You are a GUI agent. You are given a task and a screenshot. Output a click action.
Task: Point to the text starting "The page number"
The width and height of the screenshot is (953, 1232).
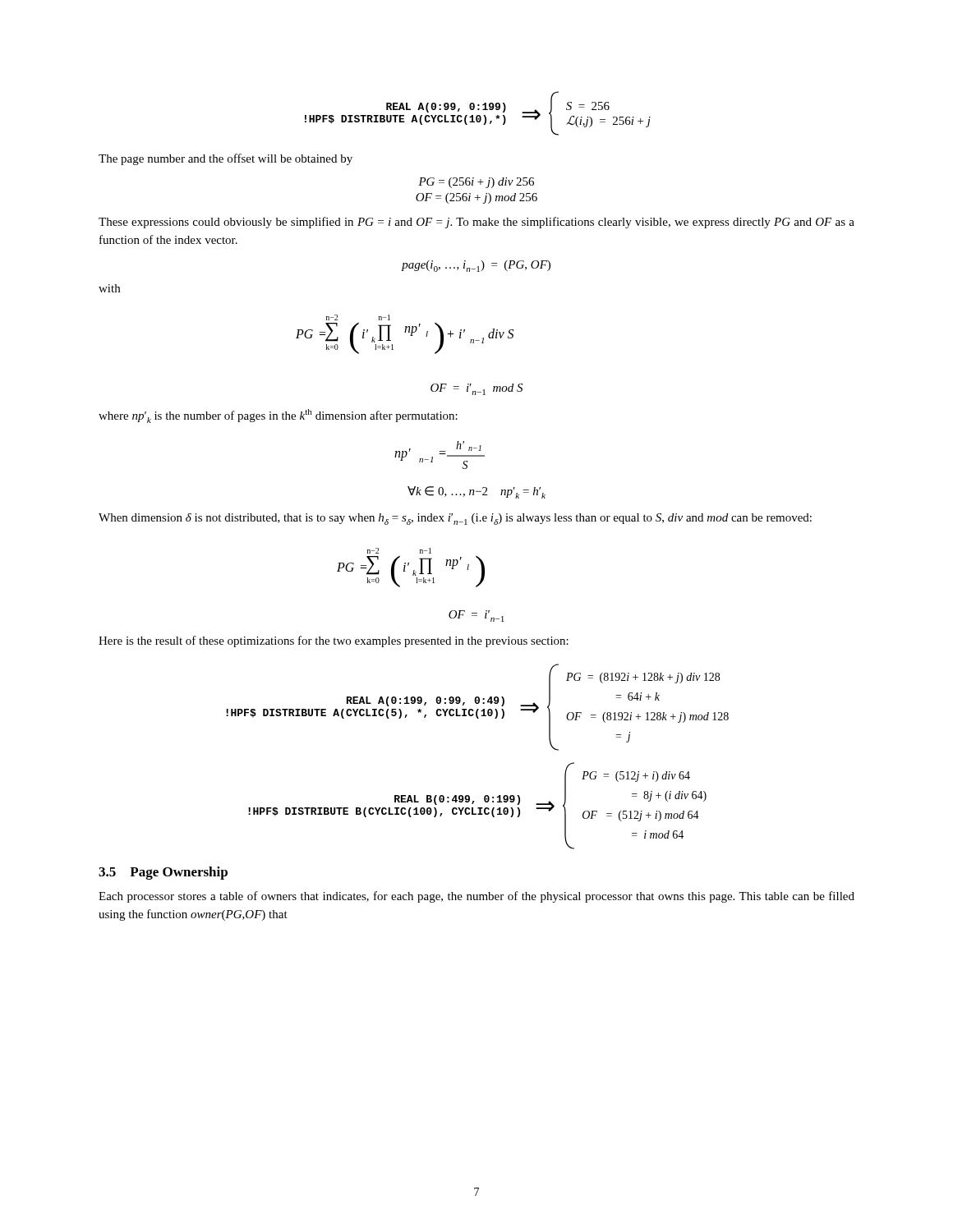(226, 159)
